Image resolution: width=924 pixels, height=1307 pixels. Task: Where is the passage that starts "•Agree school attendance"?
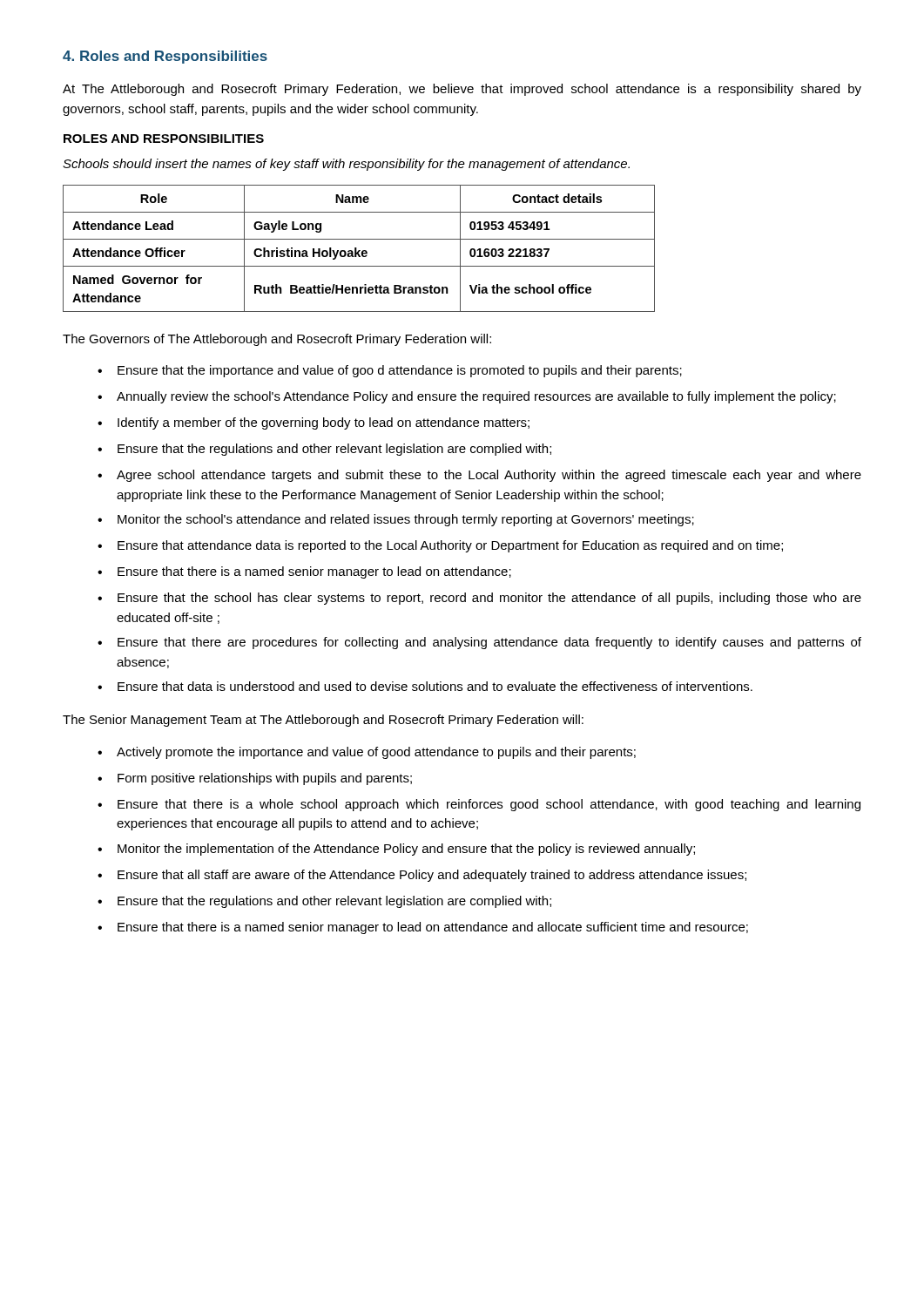pyautogui.click(x=479, y=485)
